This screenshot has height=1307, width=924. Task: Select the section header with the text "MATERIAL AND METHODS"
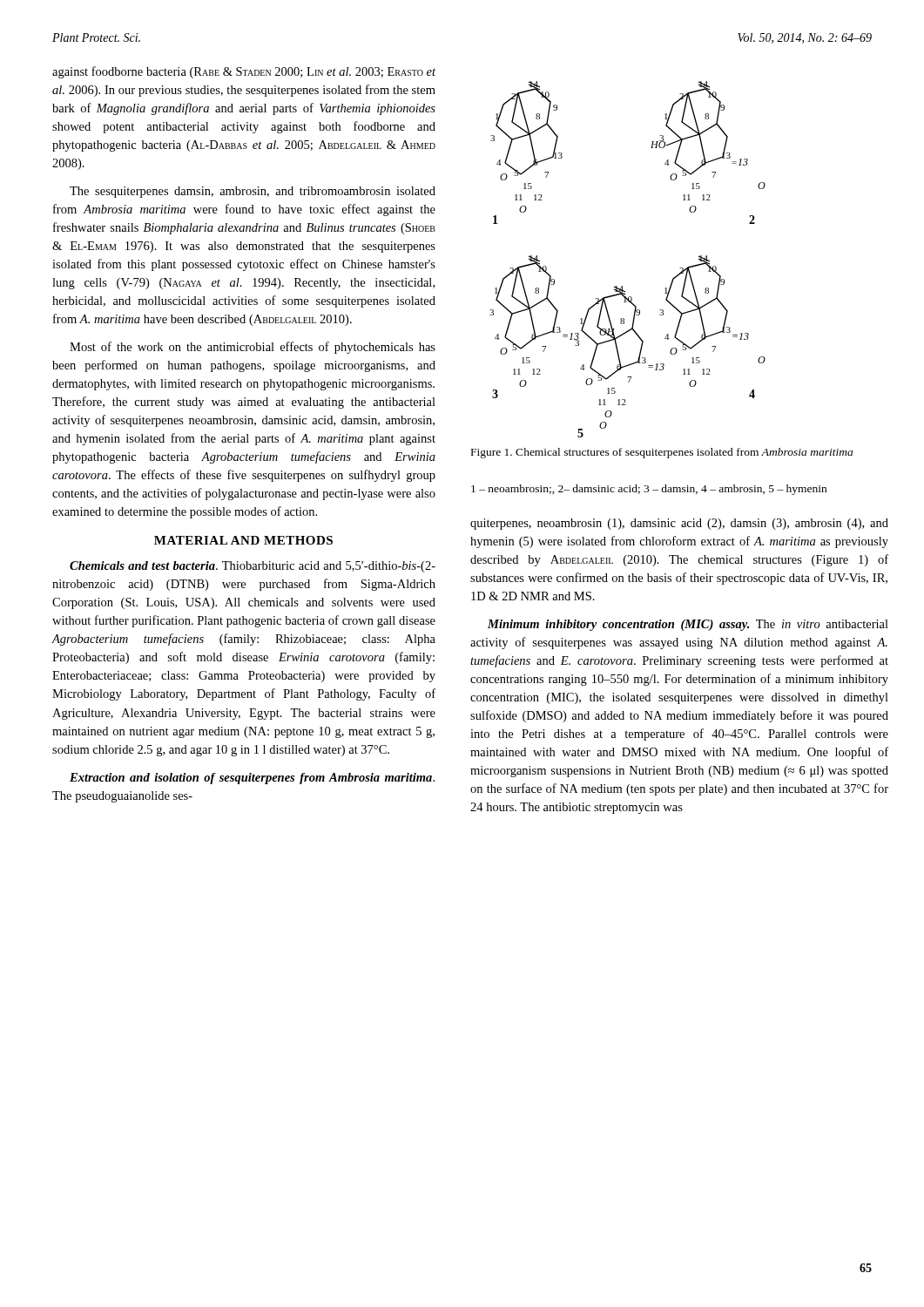click(x=244, y=541)
